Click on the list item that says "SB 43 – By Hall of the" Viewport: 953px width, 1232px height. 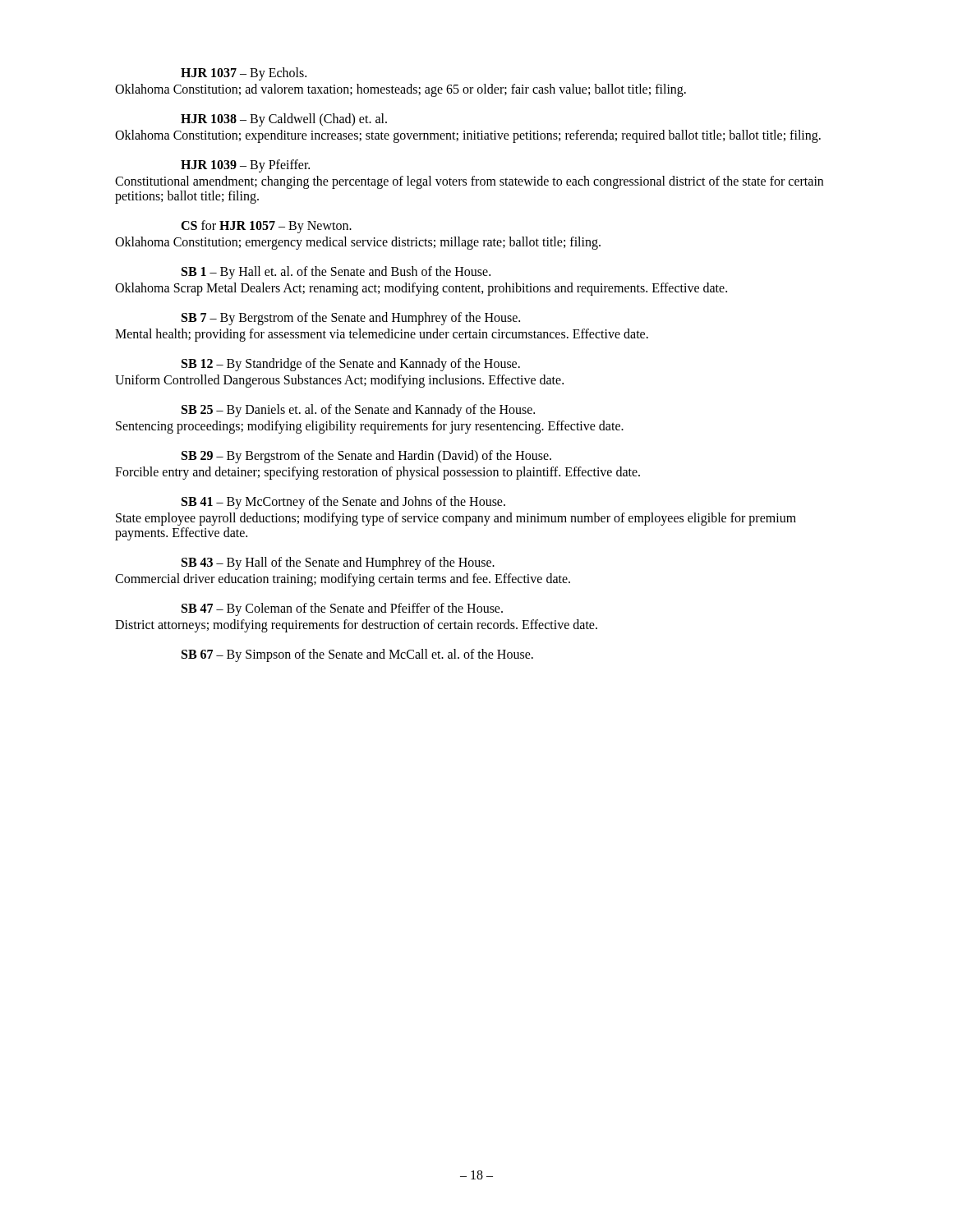click(x=476, y=571)
